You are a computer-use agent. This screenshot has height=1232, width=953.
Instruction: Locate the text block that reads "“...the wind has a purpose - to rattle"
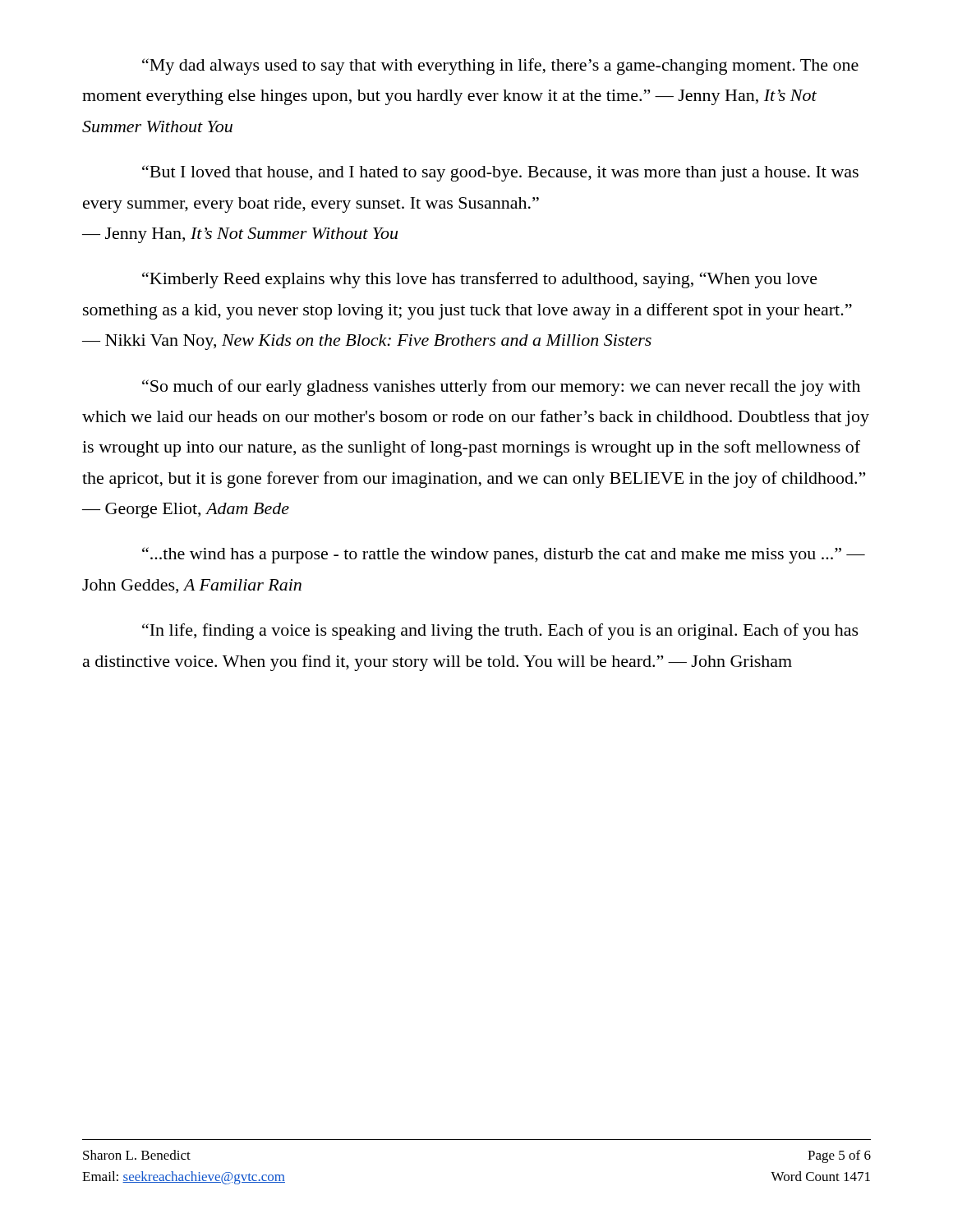tap(476, 569)
